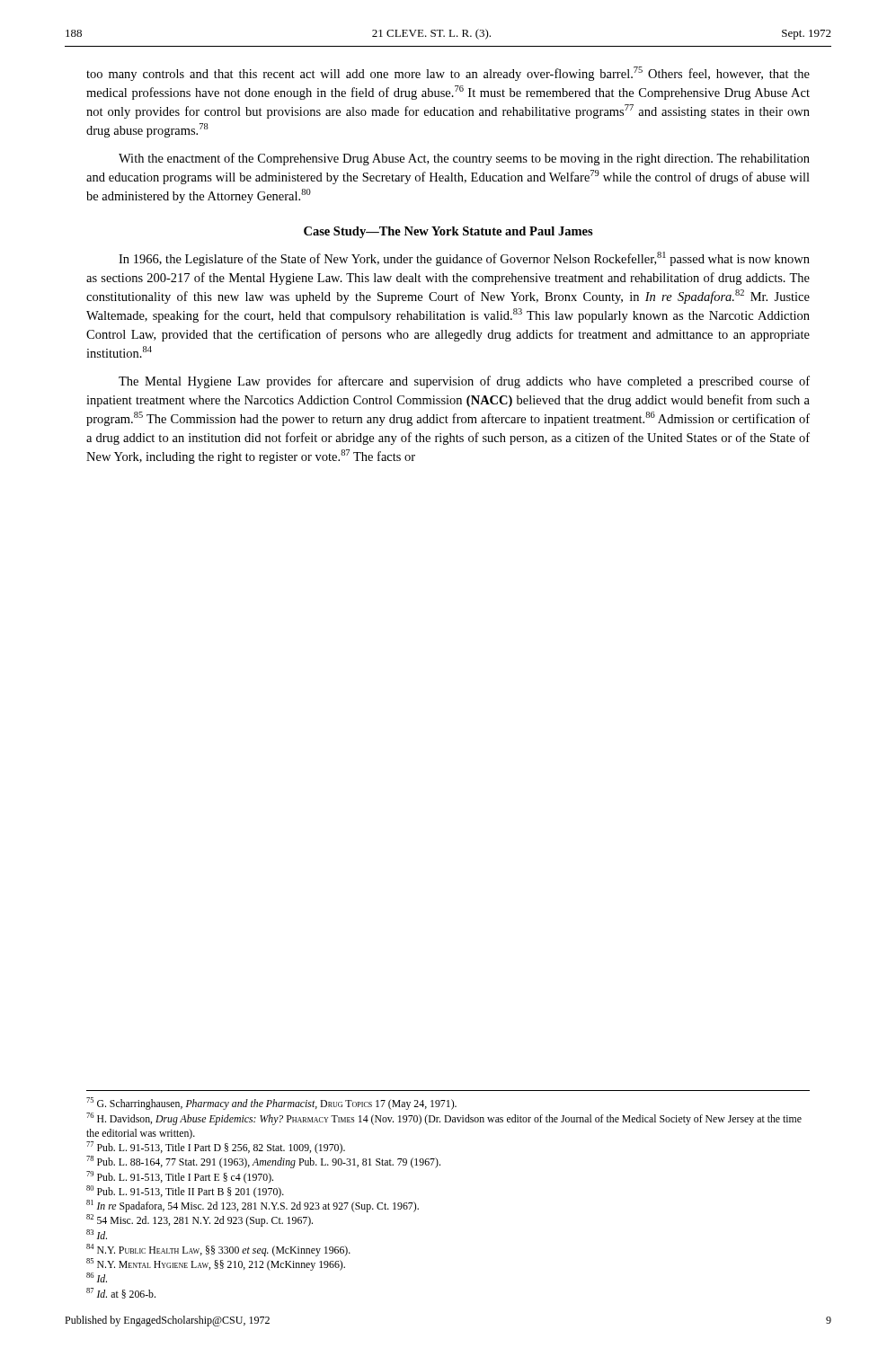Select the block starting "78 Pub. L. 88-164, 77 Stat. 291 (1963),"
Screen dimensions: 1348x896
(264, 1162)
